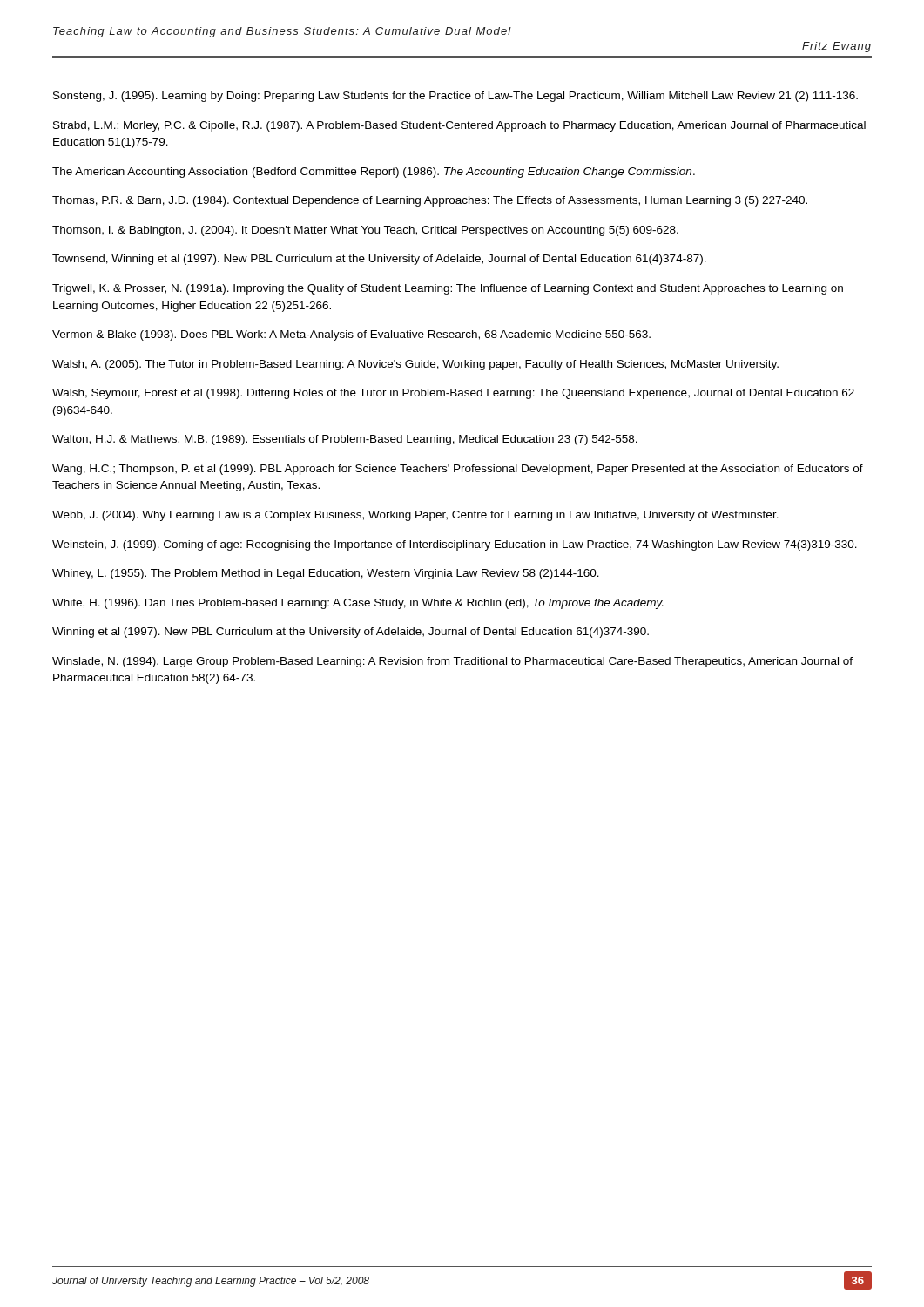Click on the list item with the text "Sonsteng, J. (1995). Learning by Doing: Preparing Law"
924x1307 pixels.
coord(455,95)
